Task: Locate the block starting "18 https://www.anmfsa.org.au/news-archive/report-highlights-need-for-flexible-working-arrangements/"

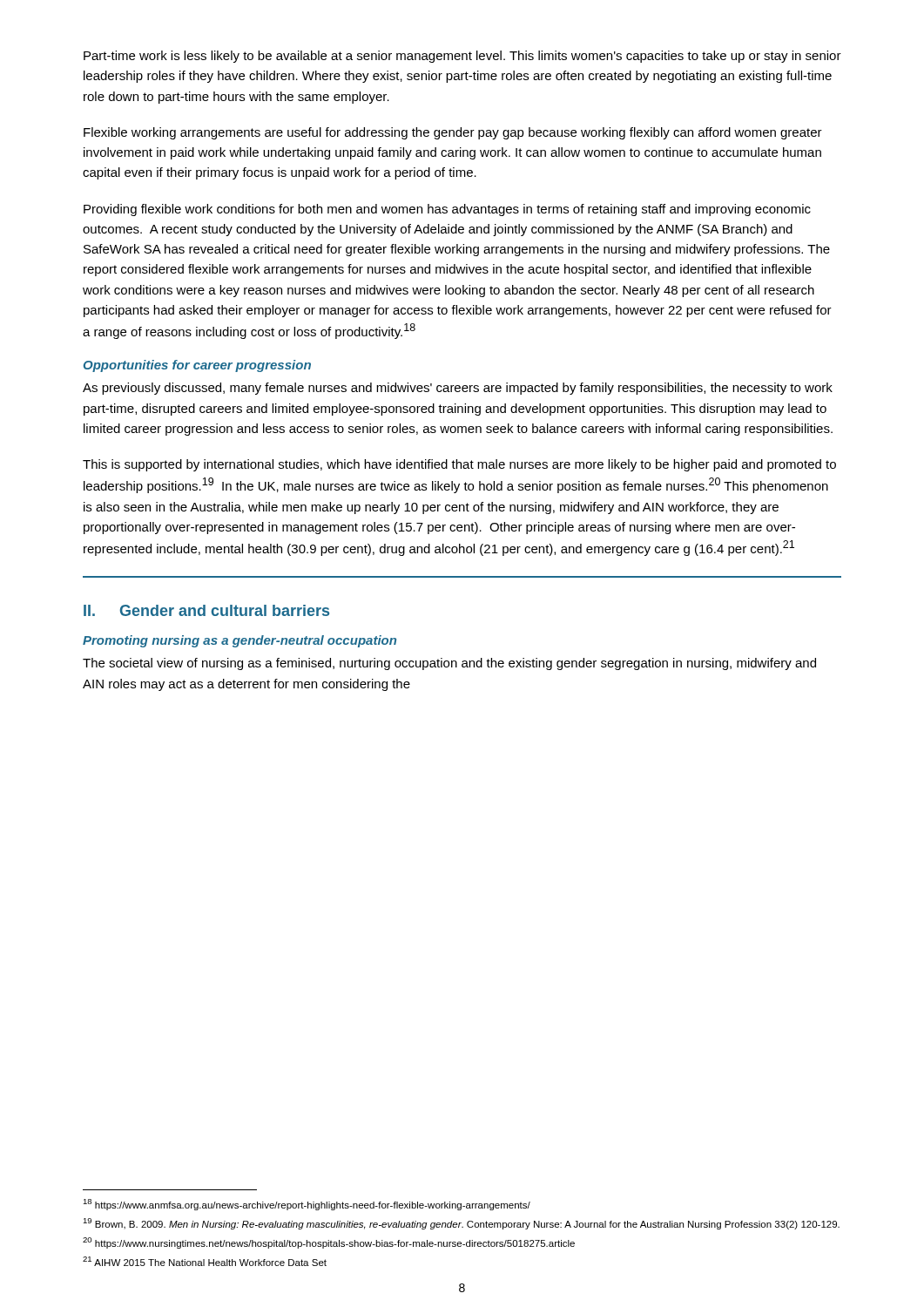Action: [x=306, y=1203]
